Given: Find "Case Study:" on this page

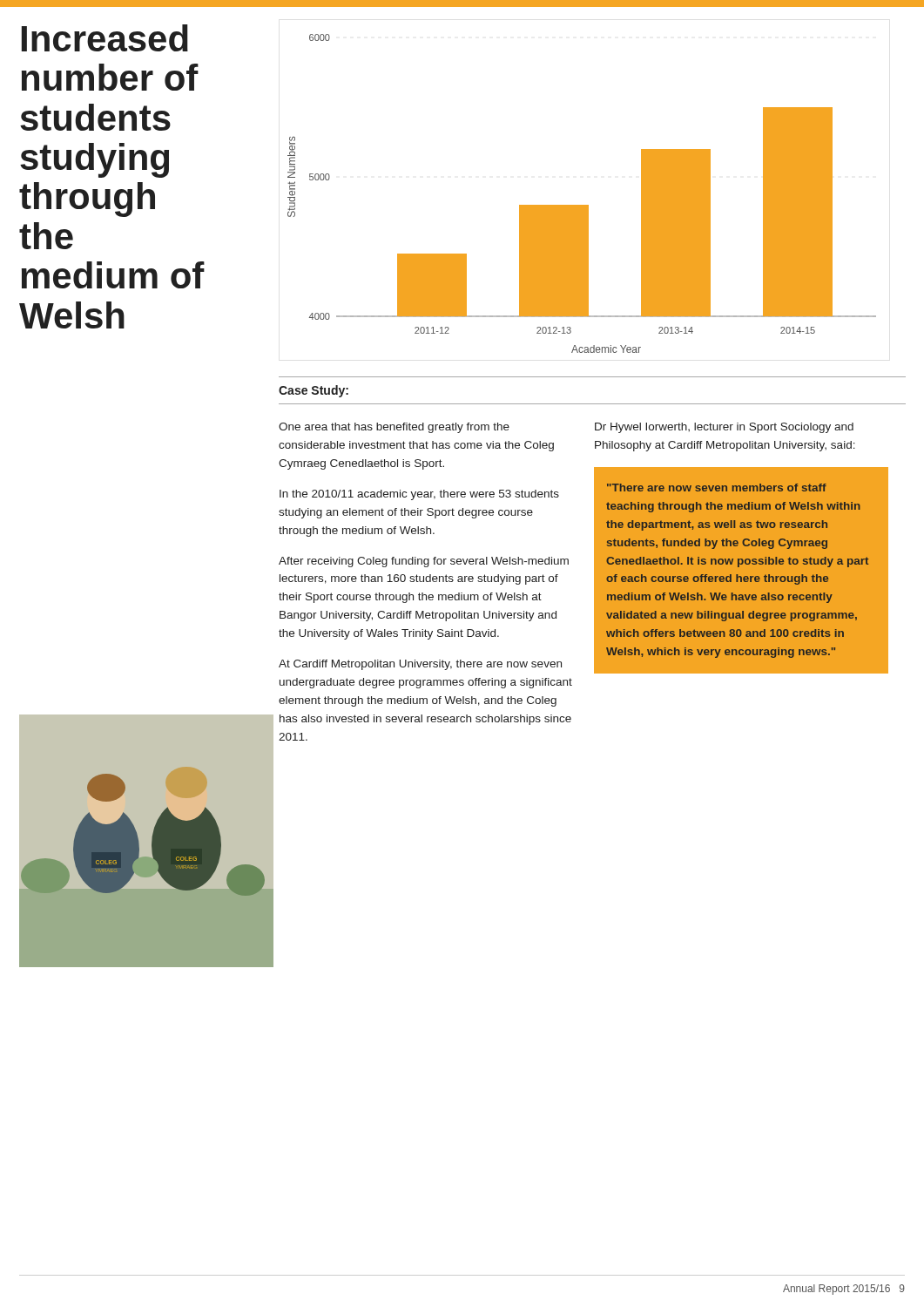Looking at the screenshot, I should click(x=314, y=390).
